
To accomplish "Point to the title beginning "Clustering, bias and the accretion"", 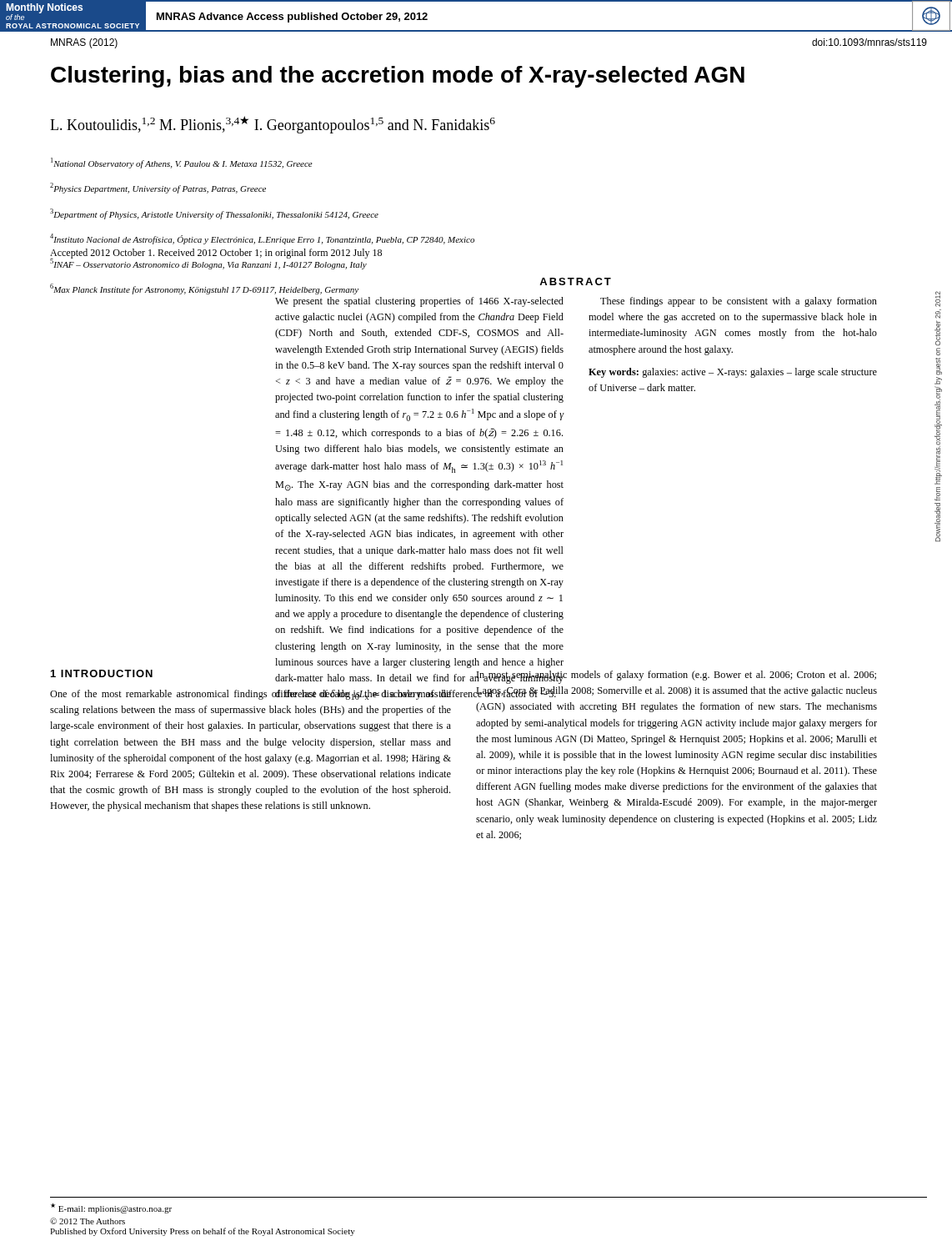I will [463, 75].
